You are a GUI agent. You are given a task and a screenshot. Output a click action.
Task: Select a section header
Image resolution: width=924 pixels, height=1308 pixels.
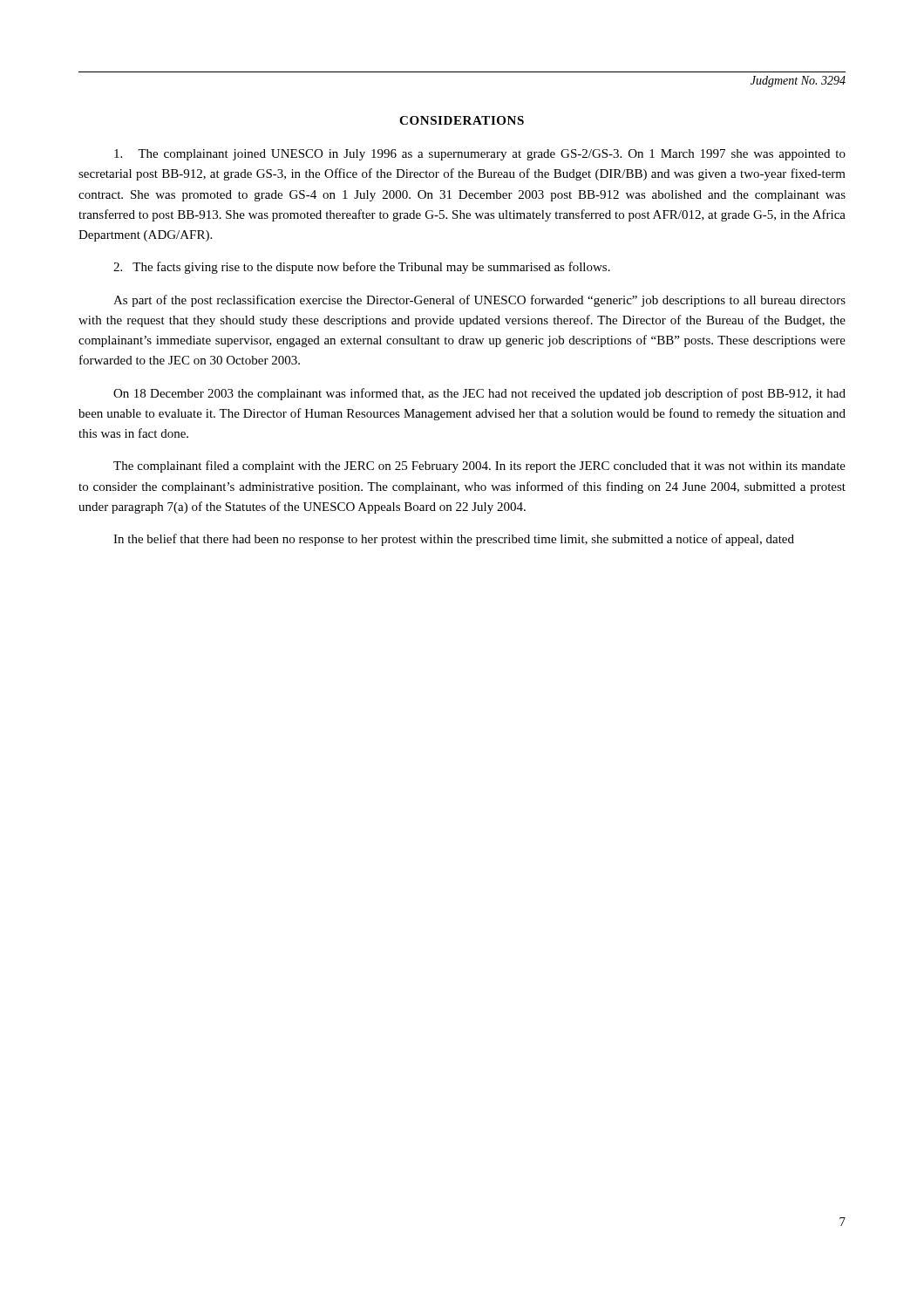tap(462, 120)
